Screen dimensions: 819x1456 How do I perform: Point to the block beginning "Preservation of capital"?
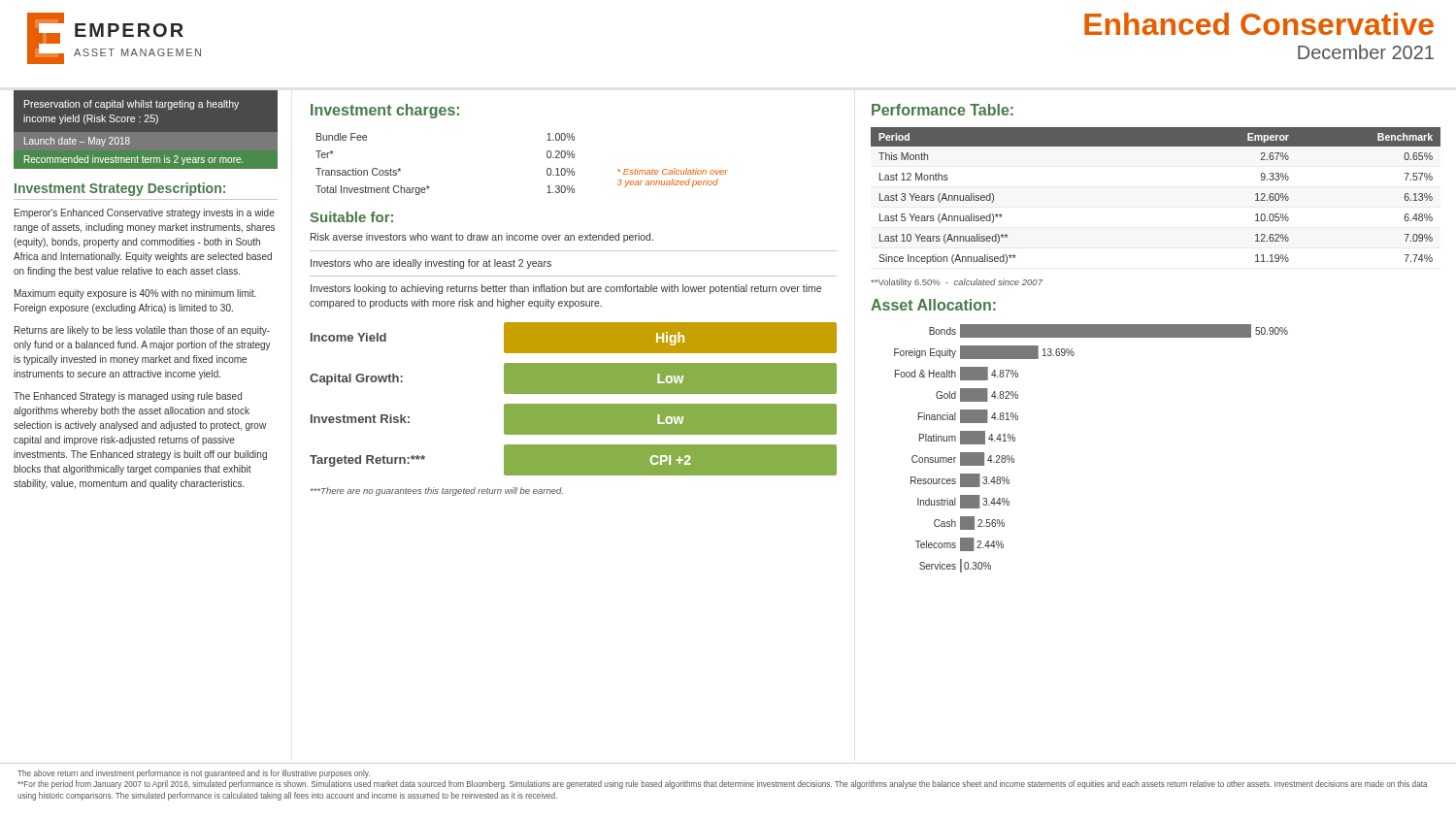(131, 111)
